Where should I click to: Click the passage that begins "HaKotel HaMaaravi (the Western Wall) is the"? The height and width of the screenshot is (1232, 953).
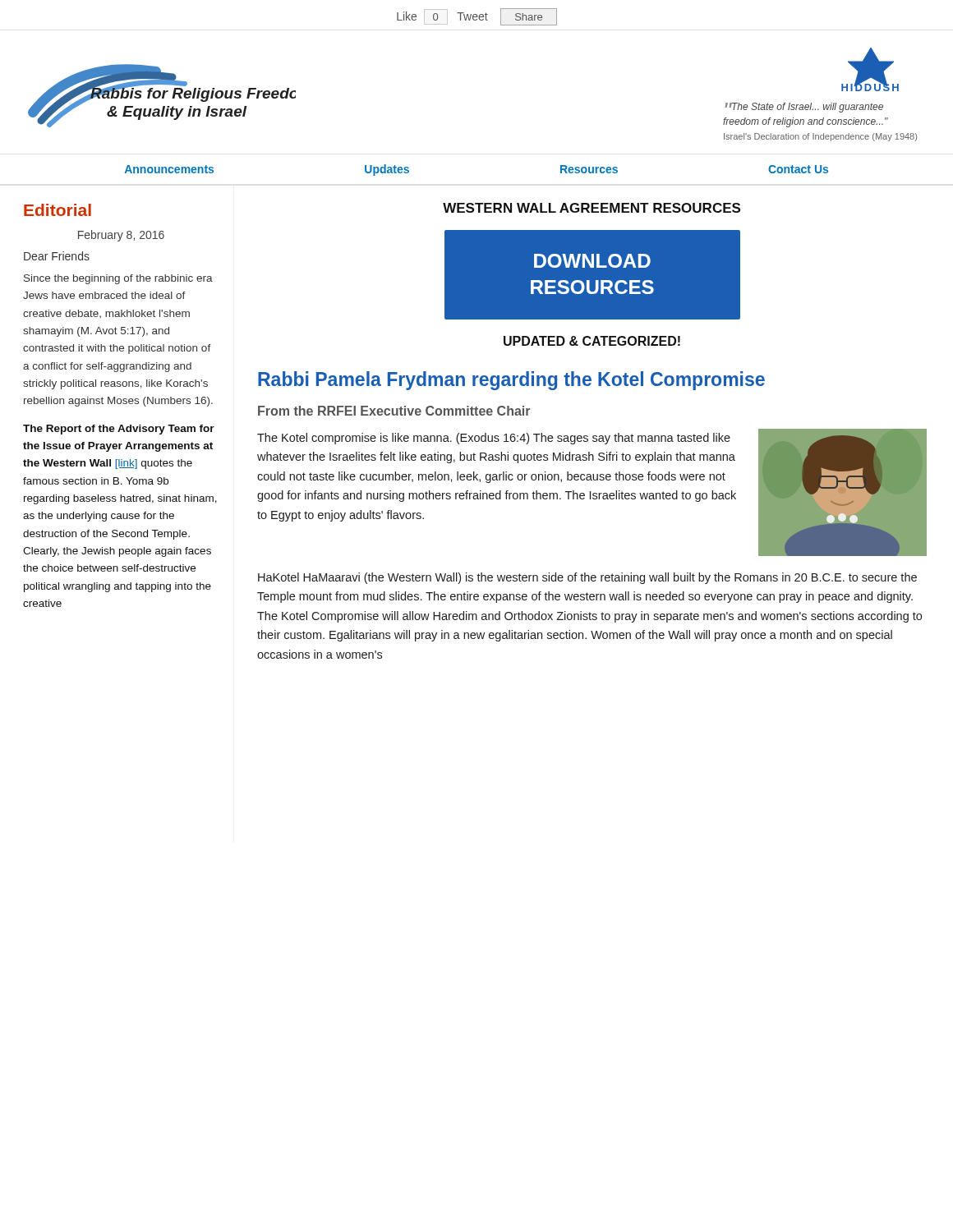tap(590, 616)
